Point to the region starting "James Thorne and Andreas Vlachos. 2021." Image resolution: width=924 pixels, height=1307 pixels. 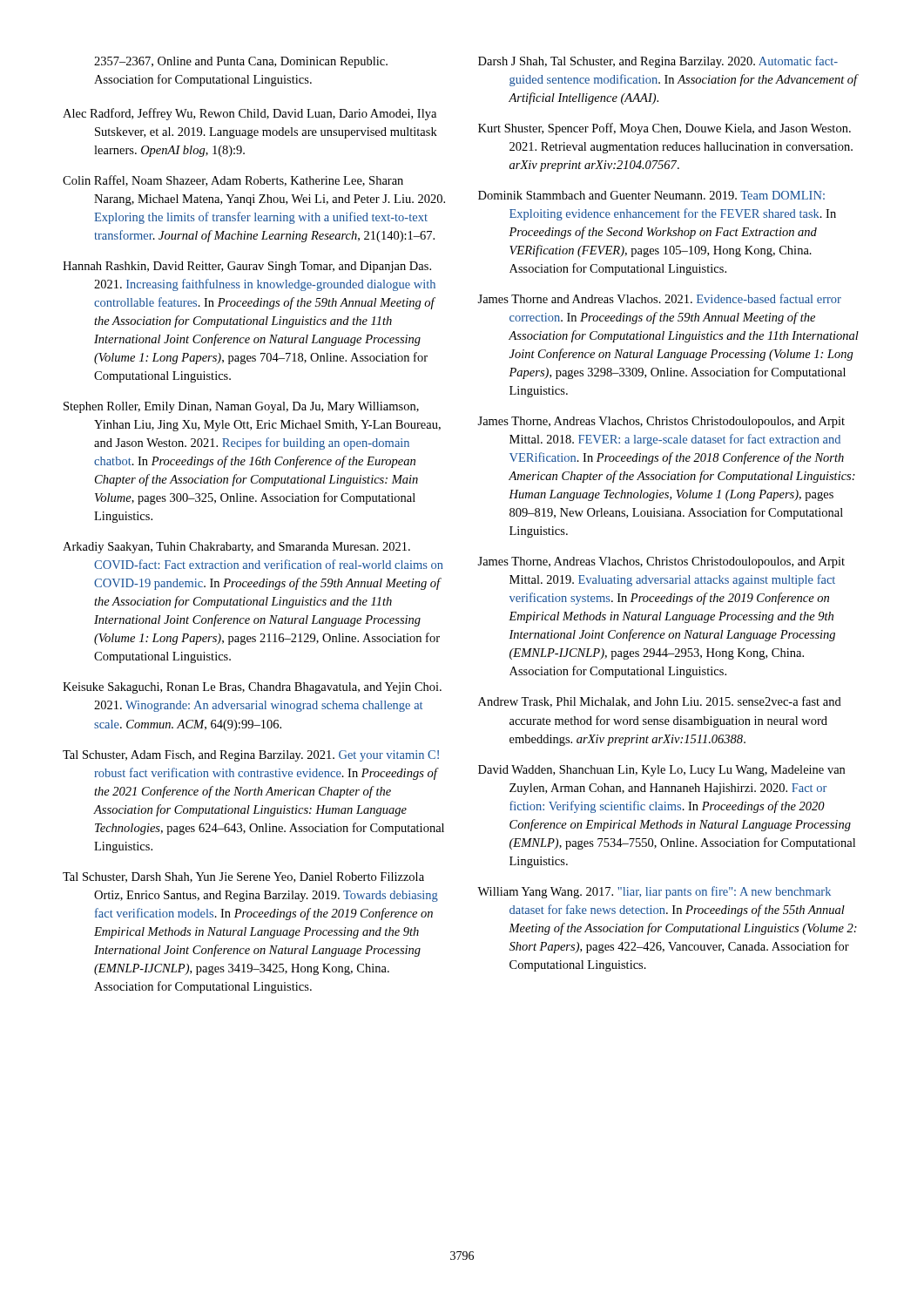pos(668,345)
